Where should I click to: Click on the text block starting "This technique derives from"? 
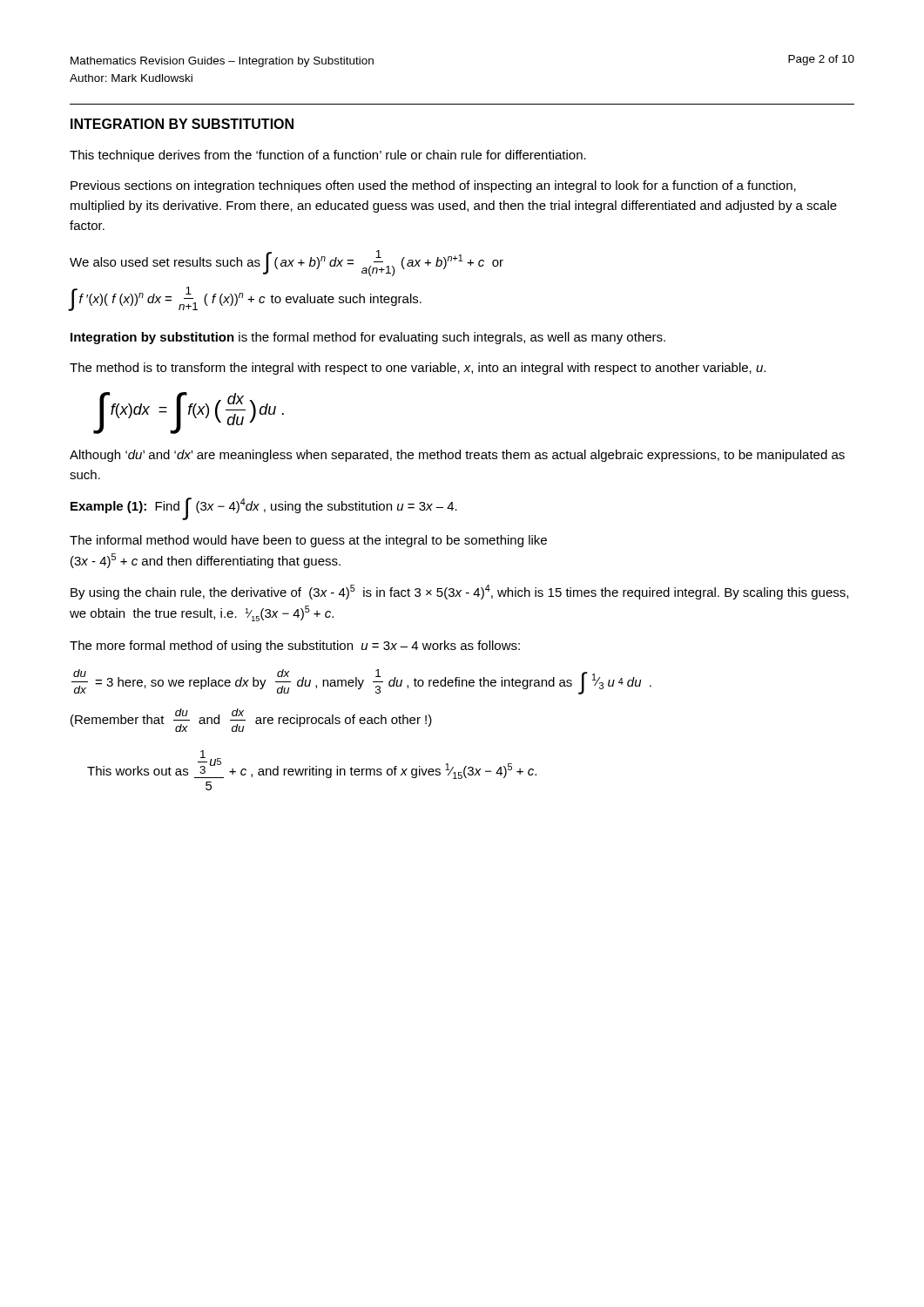[x=328, y=154]
